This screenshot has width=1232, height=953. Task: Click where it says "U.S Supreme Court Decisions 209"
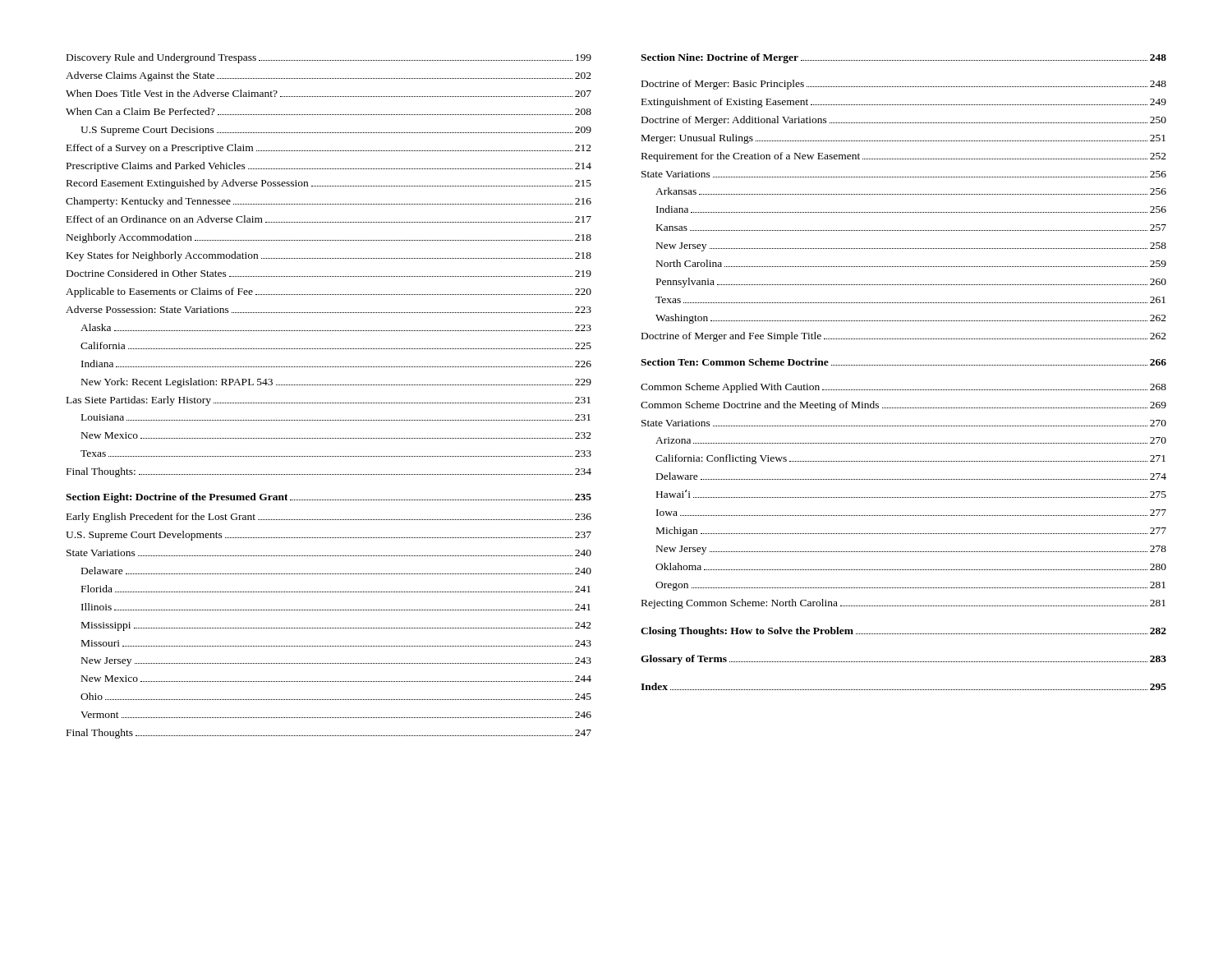pos(336,130)
